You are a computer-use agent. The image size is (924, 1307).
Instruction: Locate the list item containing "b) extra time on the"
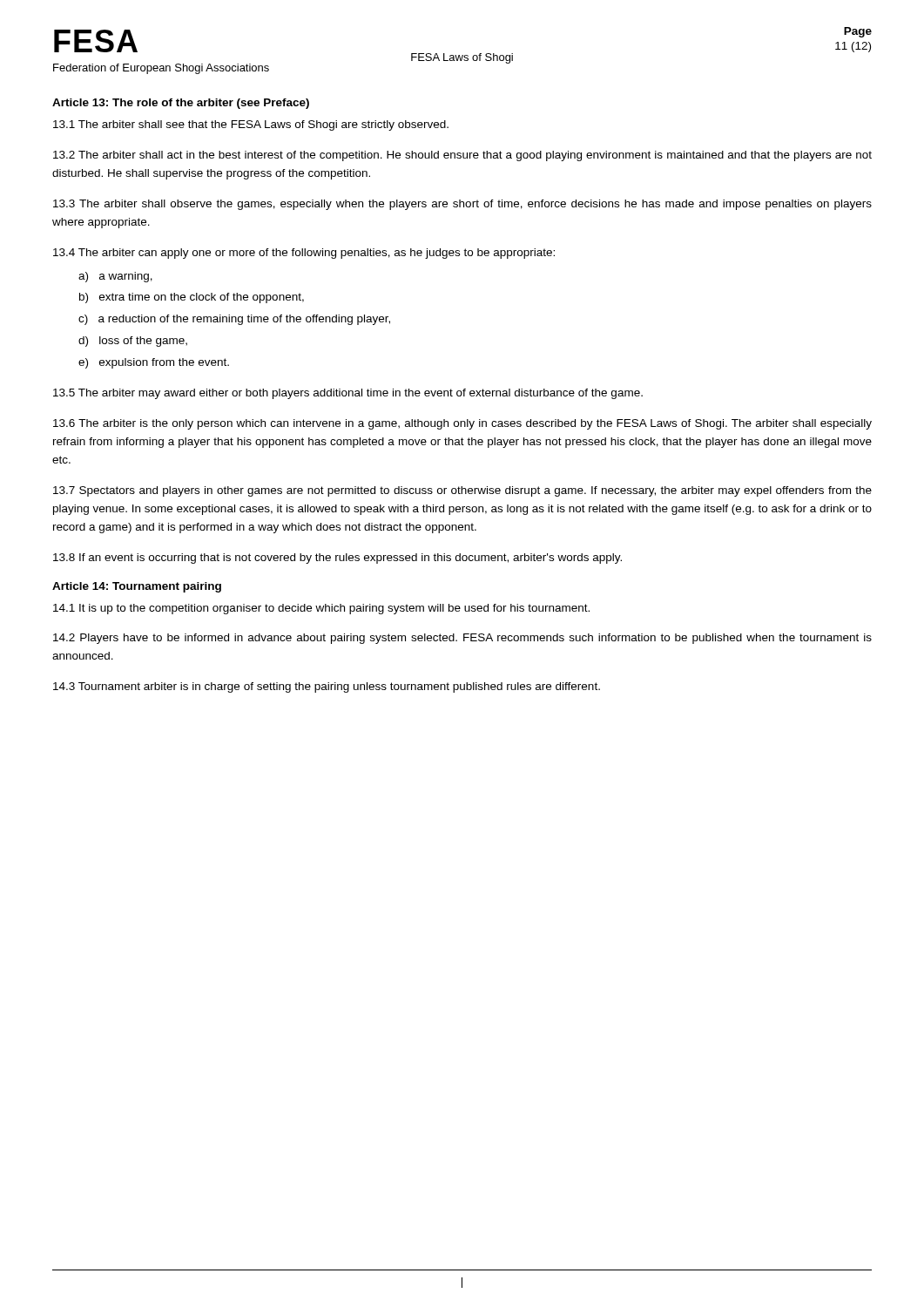point(191,297)
